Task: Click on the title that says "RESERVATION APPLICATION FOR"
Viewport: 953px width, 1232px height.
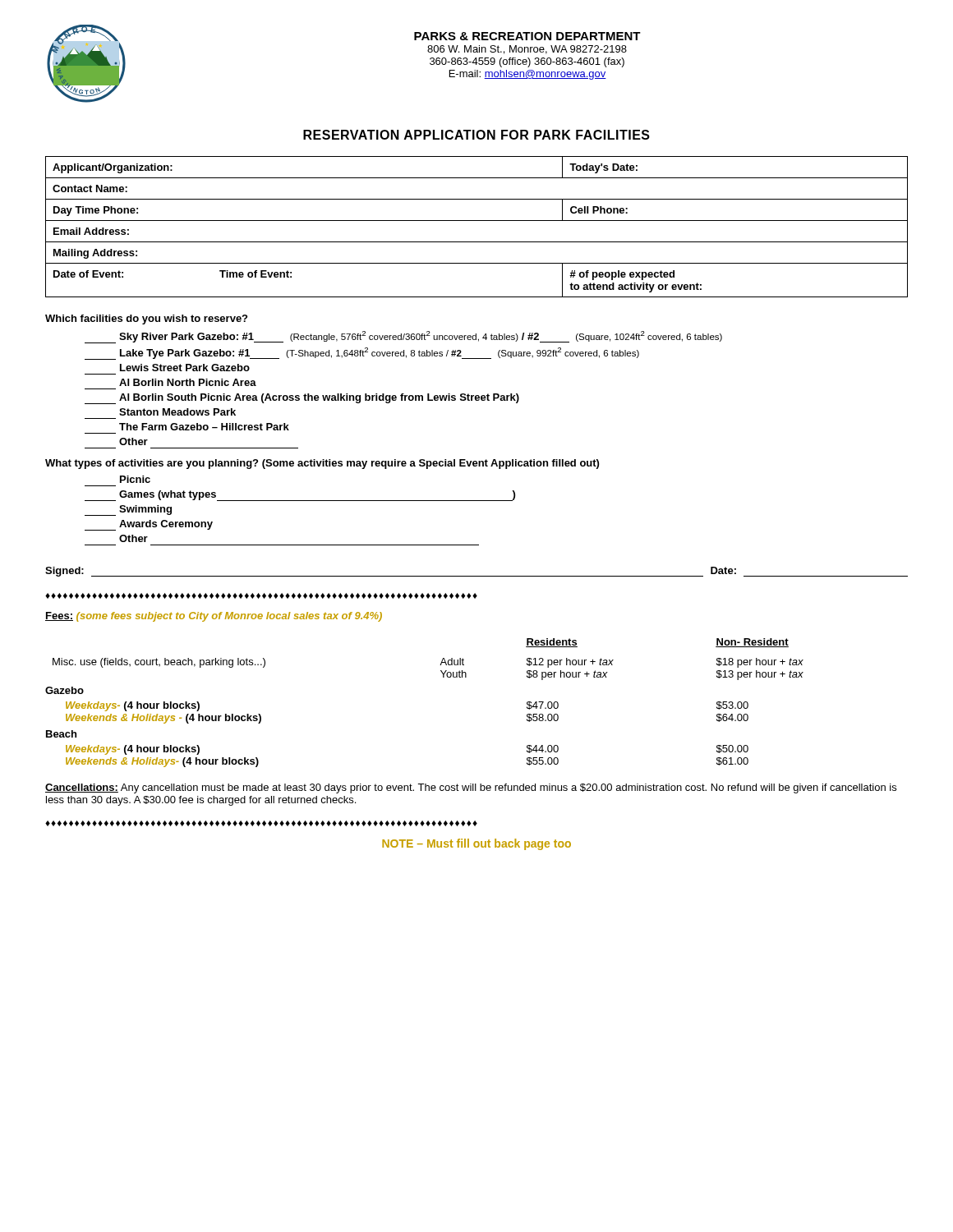Action: [476, 135]
